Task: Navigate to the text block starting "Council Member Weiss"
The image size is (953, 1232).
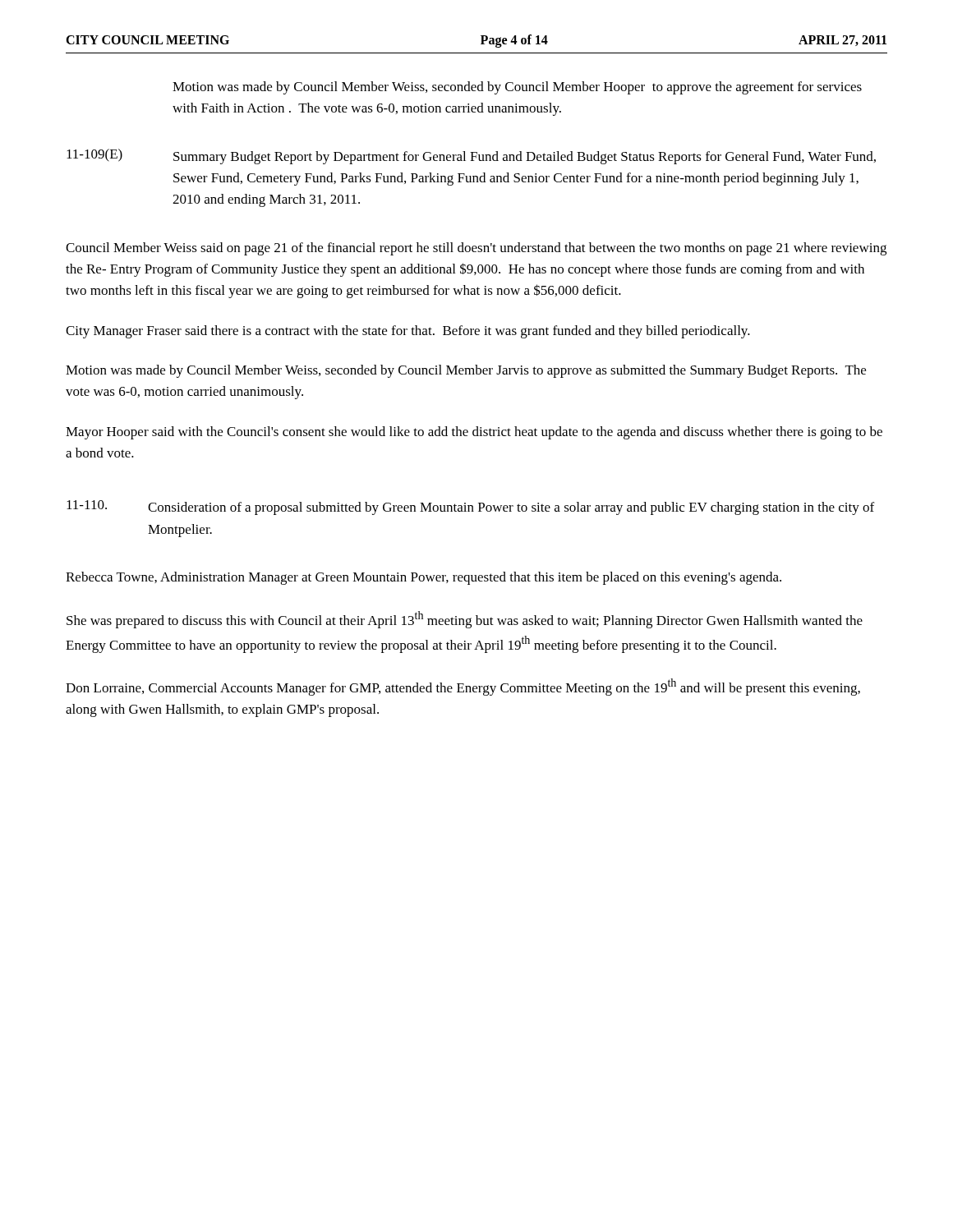Action: (x=476, y=269)
